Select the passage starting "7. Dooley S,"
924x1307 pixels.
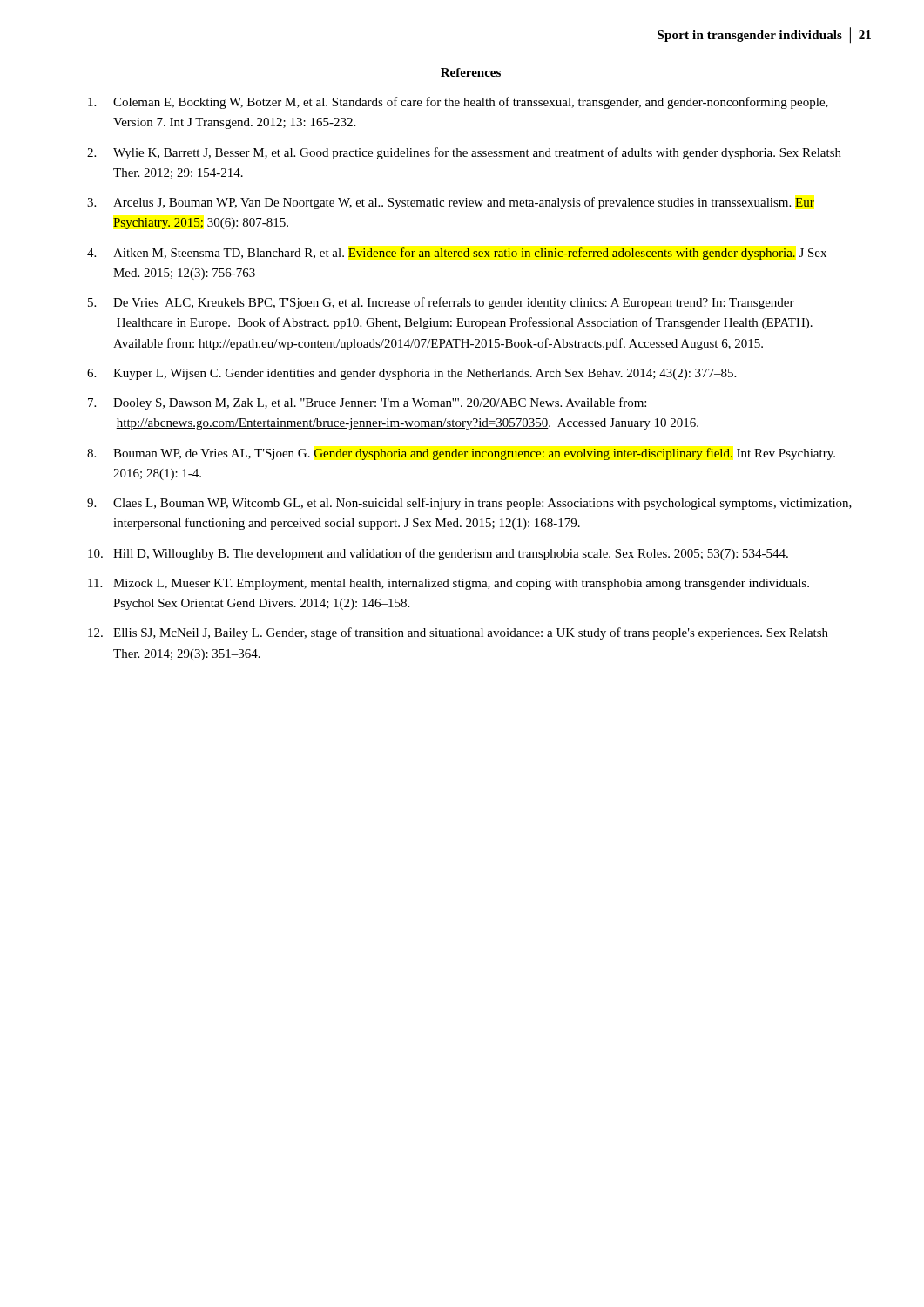coord(471,413)
